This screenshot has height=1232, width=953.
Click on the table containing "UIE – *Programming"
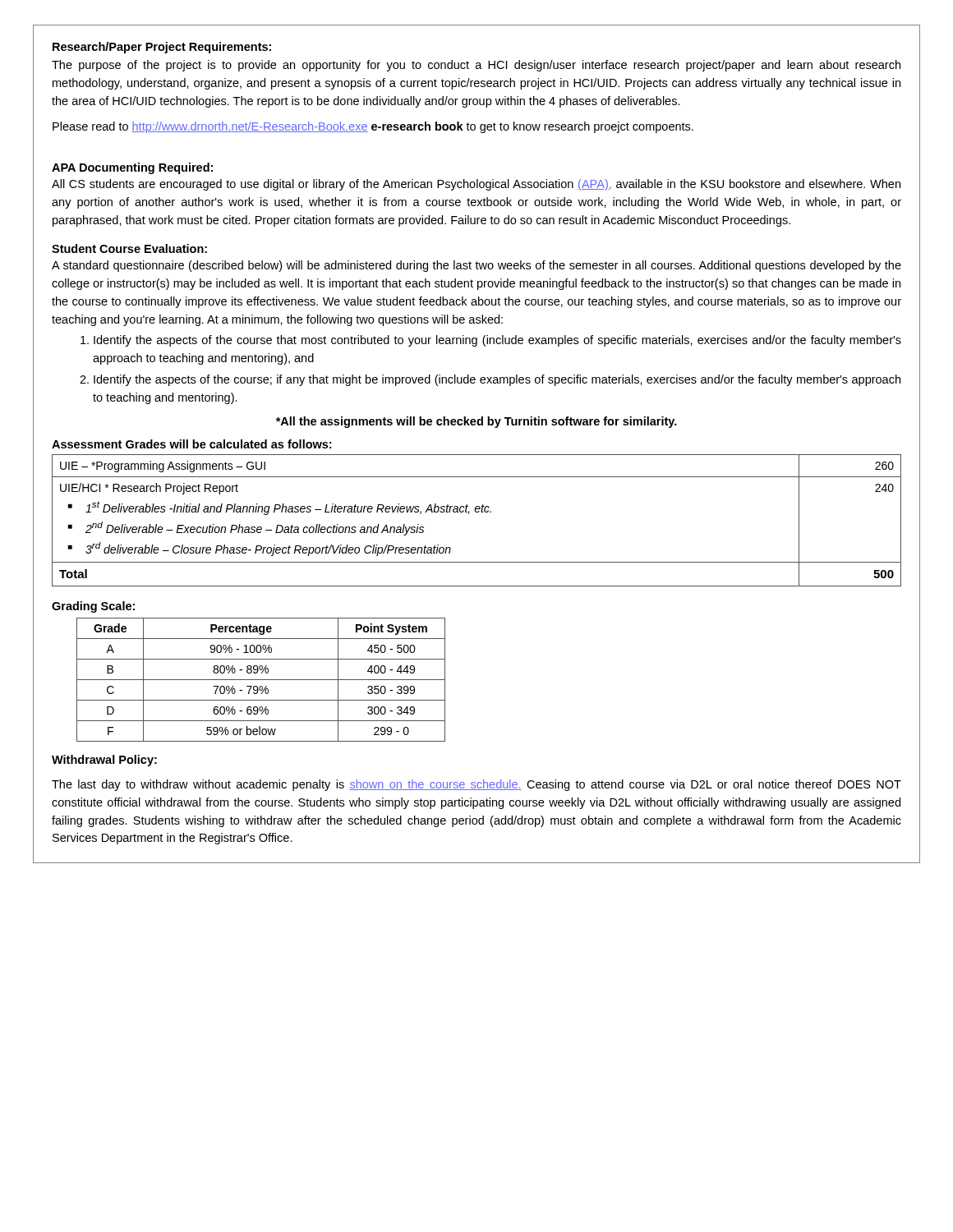(x=476, y=520)
